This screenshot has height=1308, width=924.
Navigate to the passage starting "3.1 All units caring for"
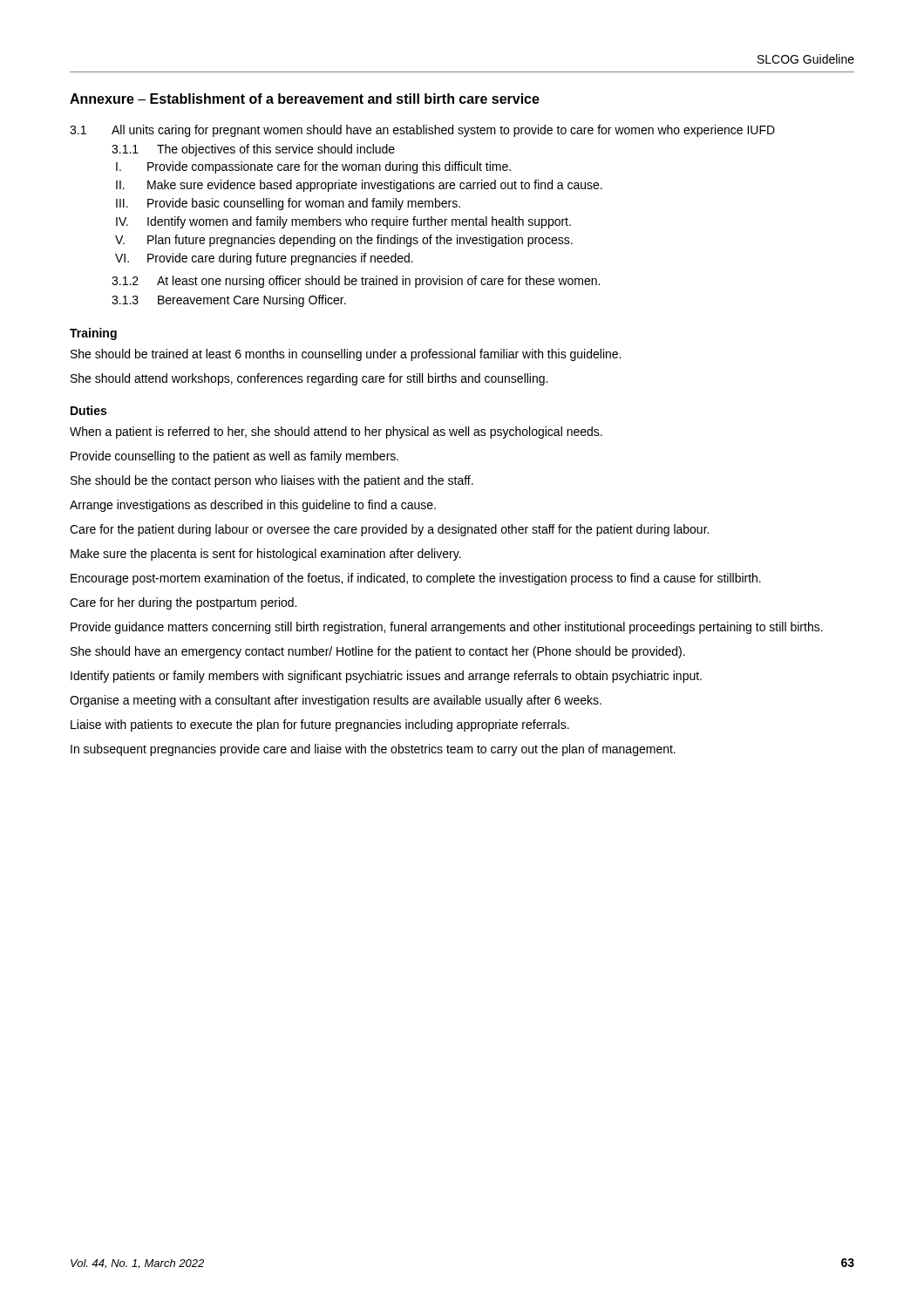tap(462, 130)
